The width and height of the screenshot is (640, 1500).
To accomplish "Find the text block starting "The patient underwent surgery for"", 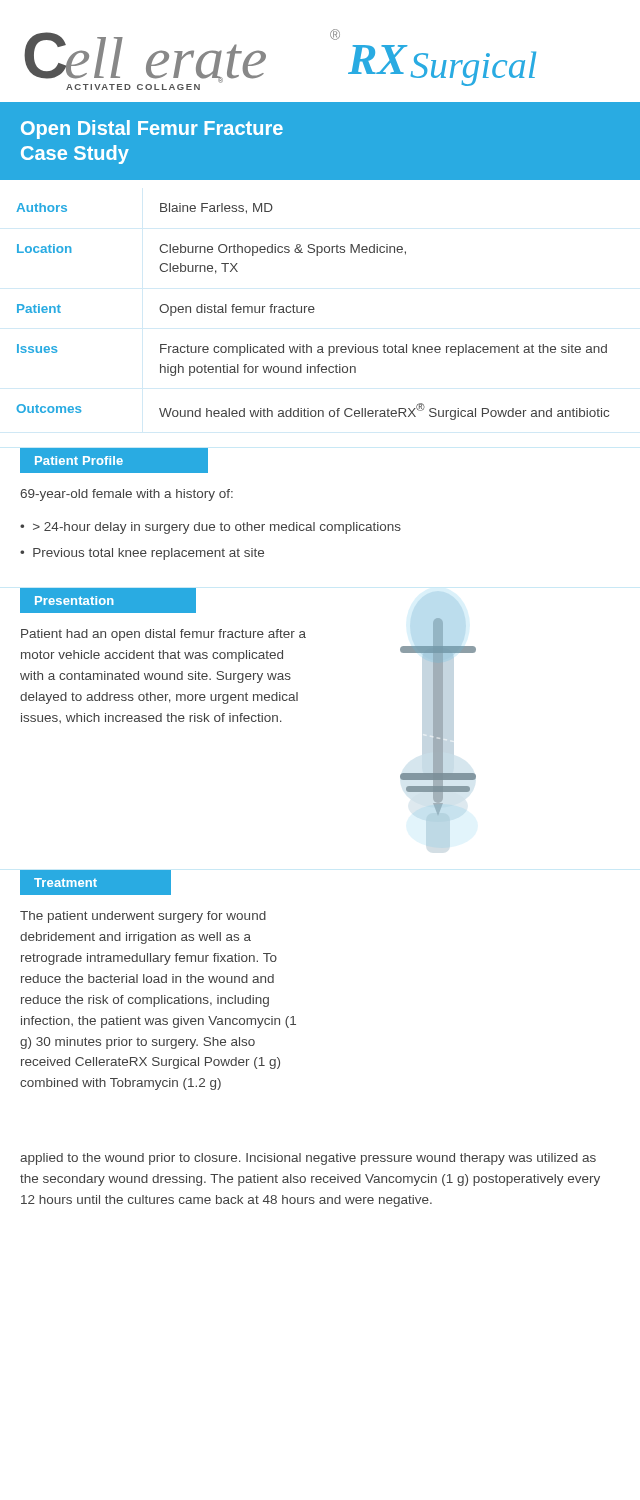I will tap(158, 999).
